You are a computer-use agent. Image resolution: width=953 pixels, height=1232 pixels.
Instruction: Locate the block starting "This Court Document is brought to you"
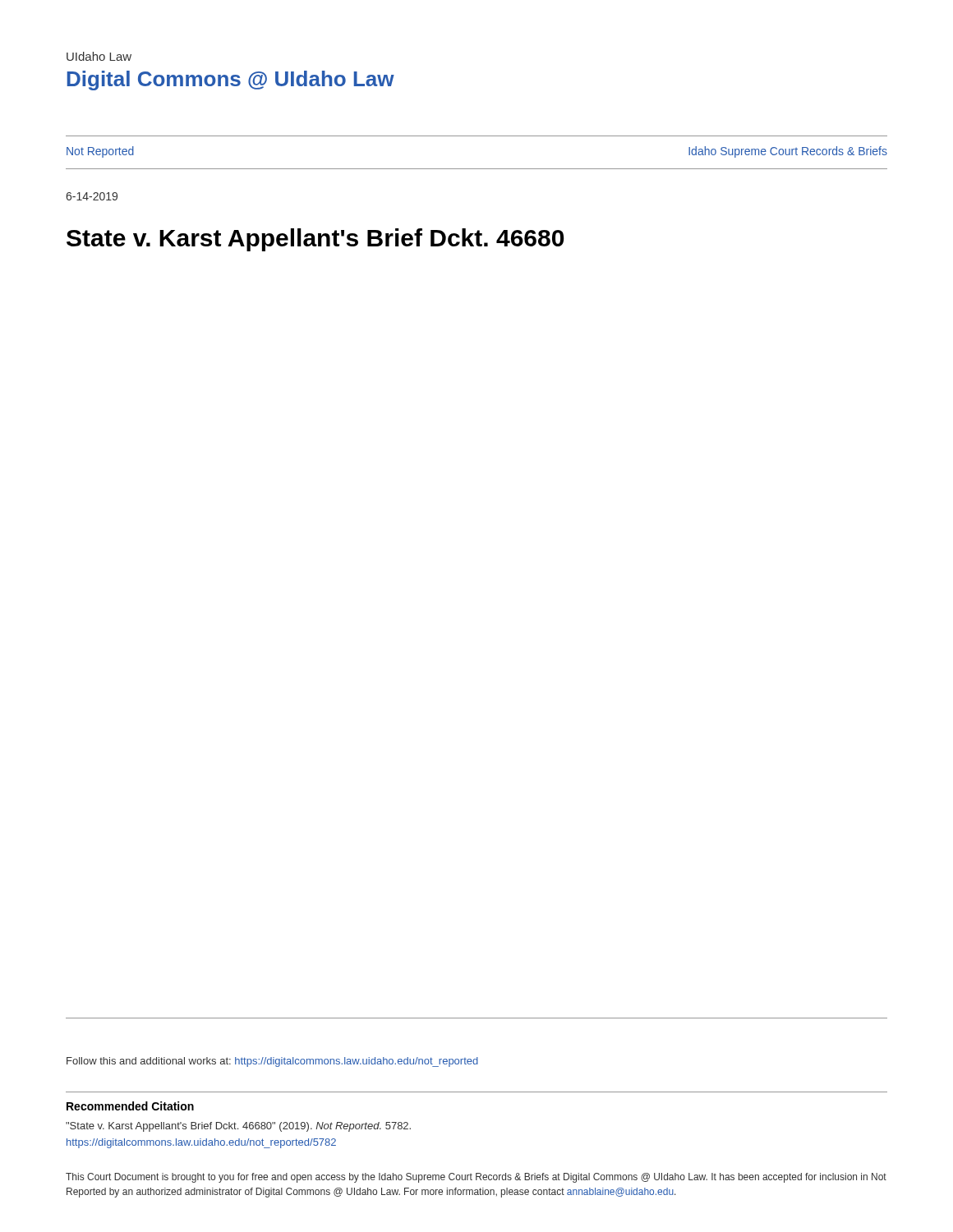pos(476,1184)
